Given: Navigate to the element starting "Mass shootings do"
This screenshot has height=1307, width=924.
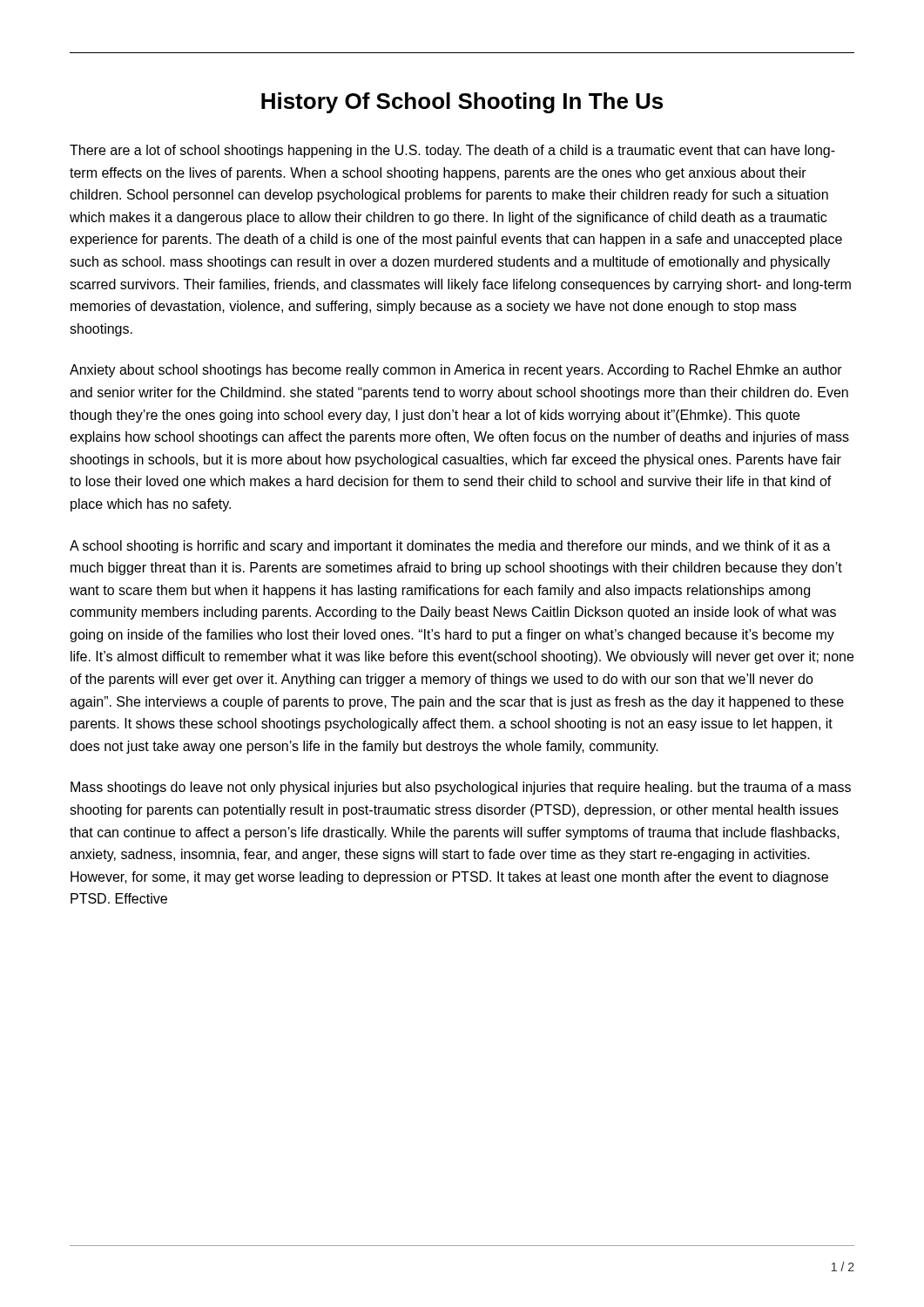Looking at the screenshot, I should pyautogui.click(x=460, y=843).
